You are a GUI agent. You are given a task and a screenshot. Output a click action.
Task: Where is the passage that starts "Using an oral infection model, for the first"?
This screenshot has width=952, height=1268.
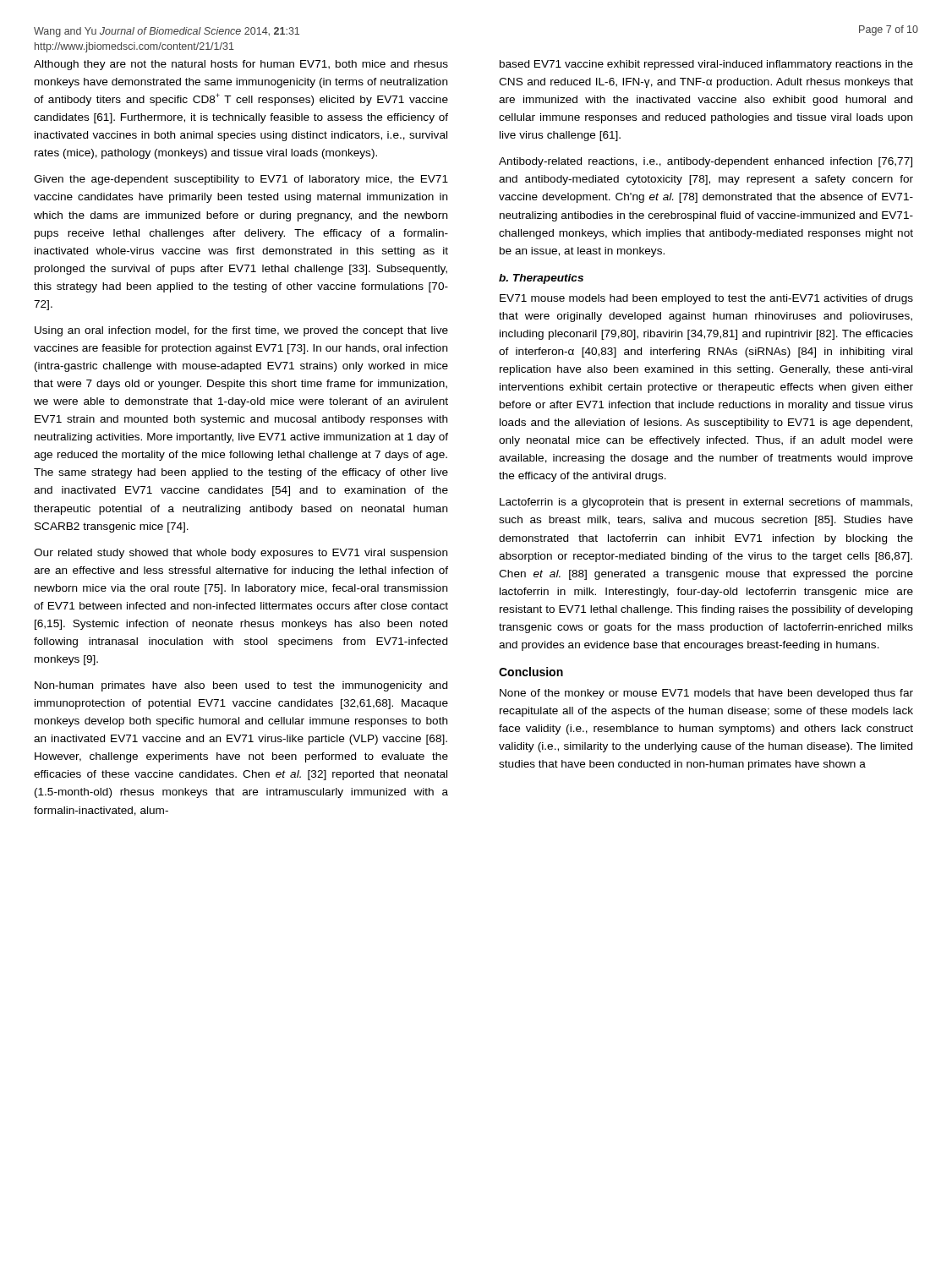[241, 428]
